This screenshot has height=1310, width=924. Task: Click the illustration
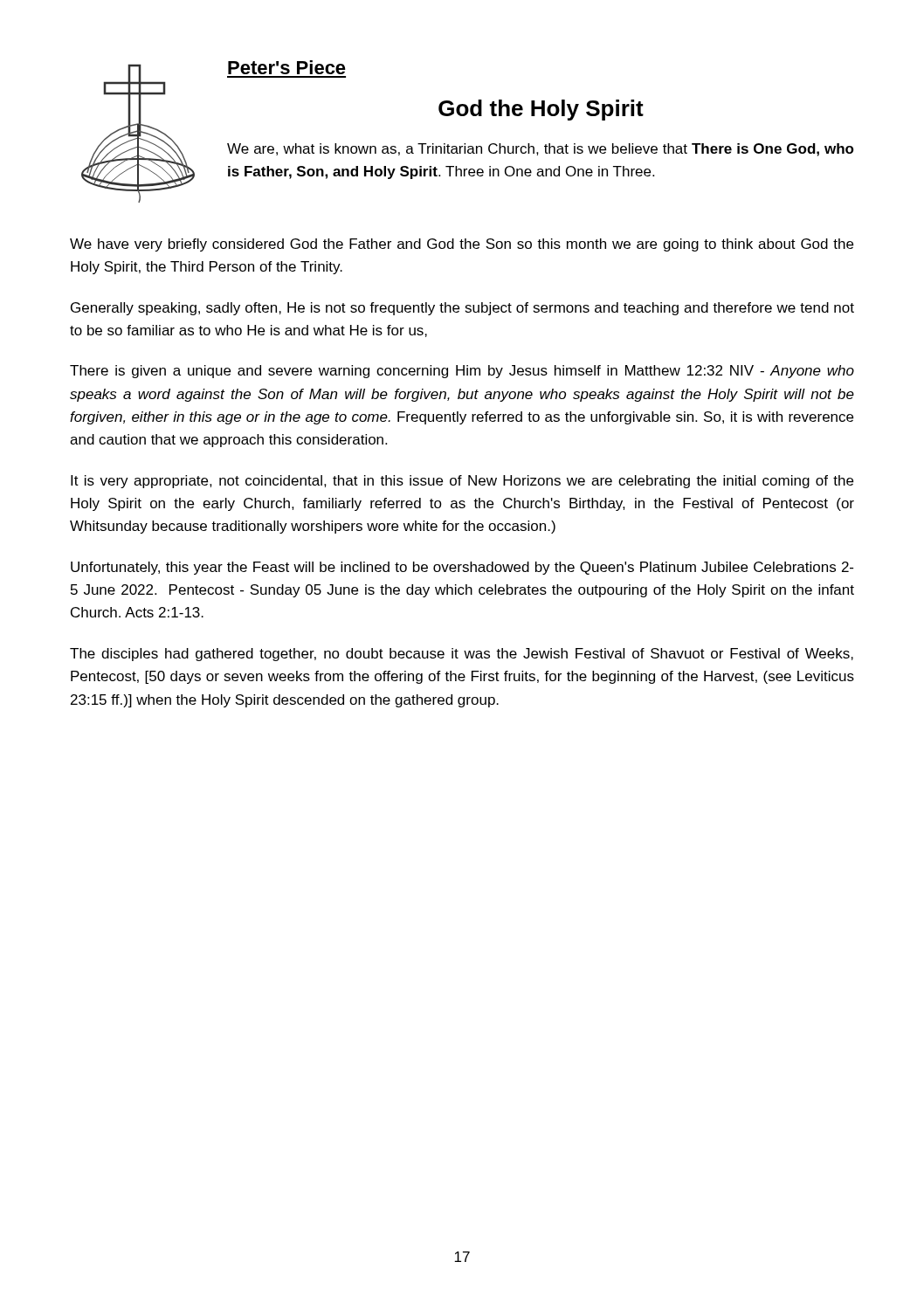pyautogui.click(x=140, y=135)
